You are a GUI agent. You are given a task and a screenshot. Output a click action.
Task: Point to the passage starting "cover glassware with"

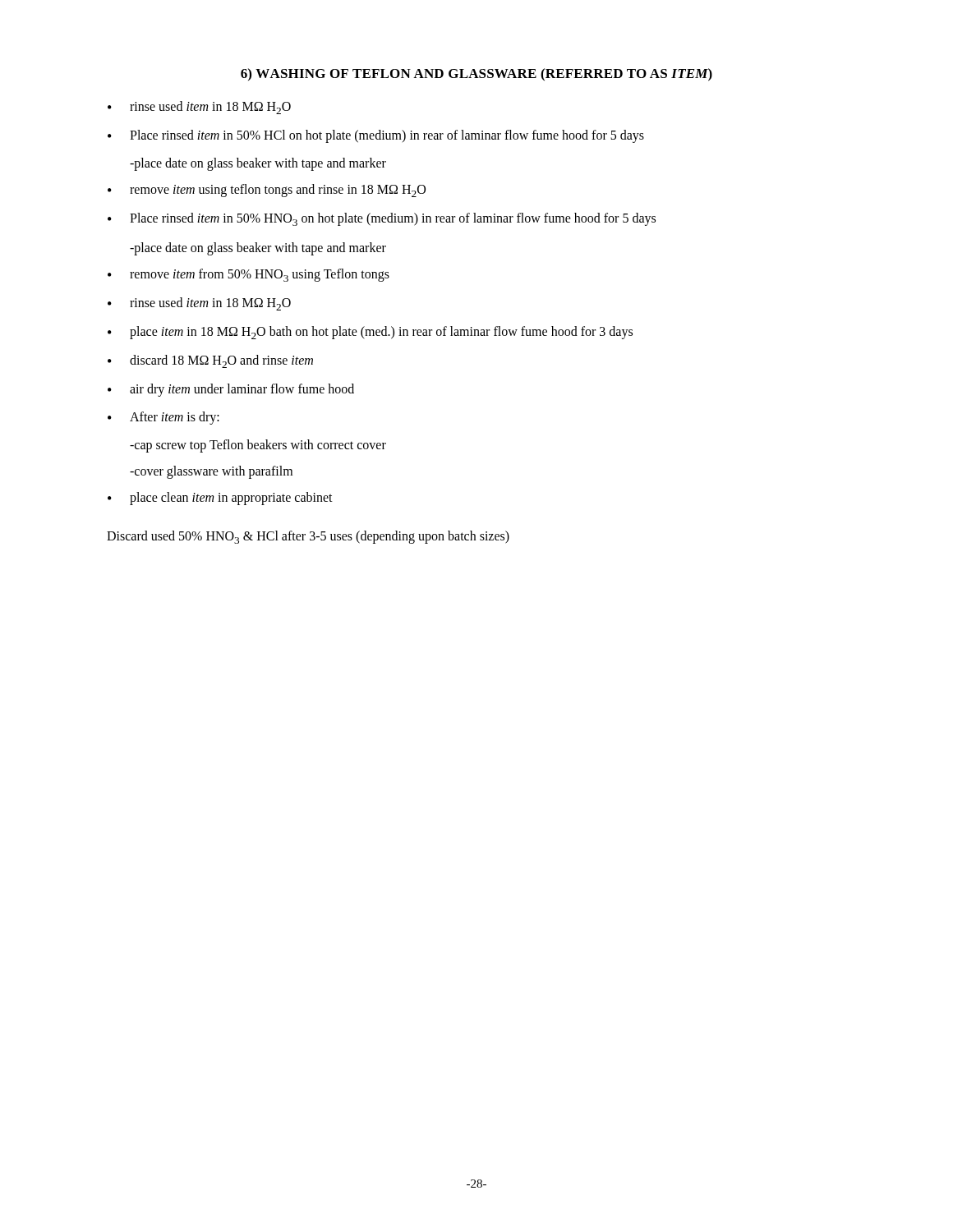tap(211, 471)
